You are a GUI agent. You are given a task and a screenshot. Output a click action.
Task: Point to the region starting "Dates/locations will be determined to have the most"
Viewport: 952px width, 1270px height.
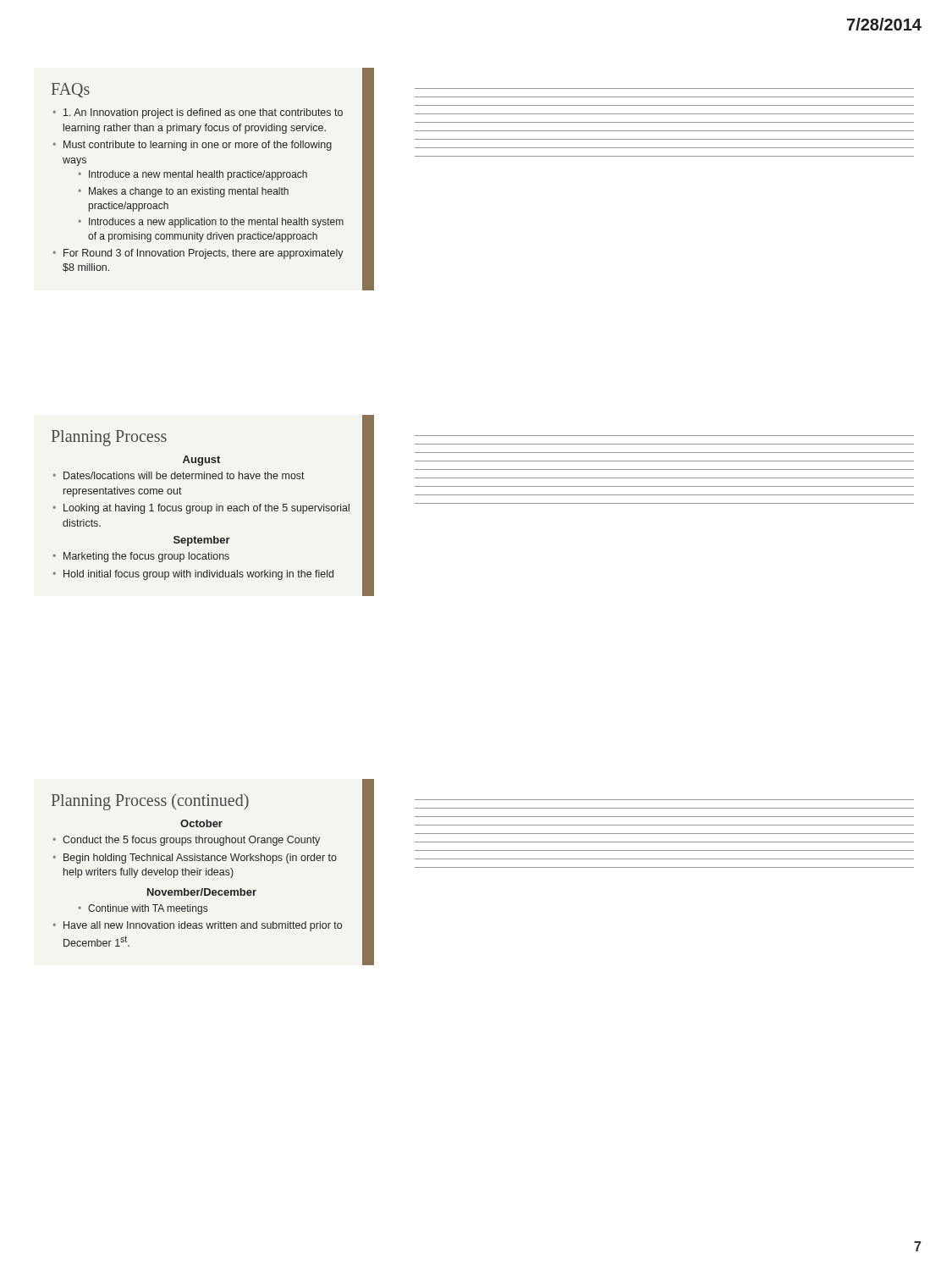(x=183, y=483)
